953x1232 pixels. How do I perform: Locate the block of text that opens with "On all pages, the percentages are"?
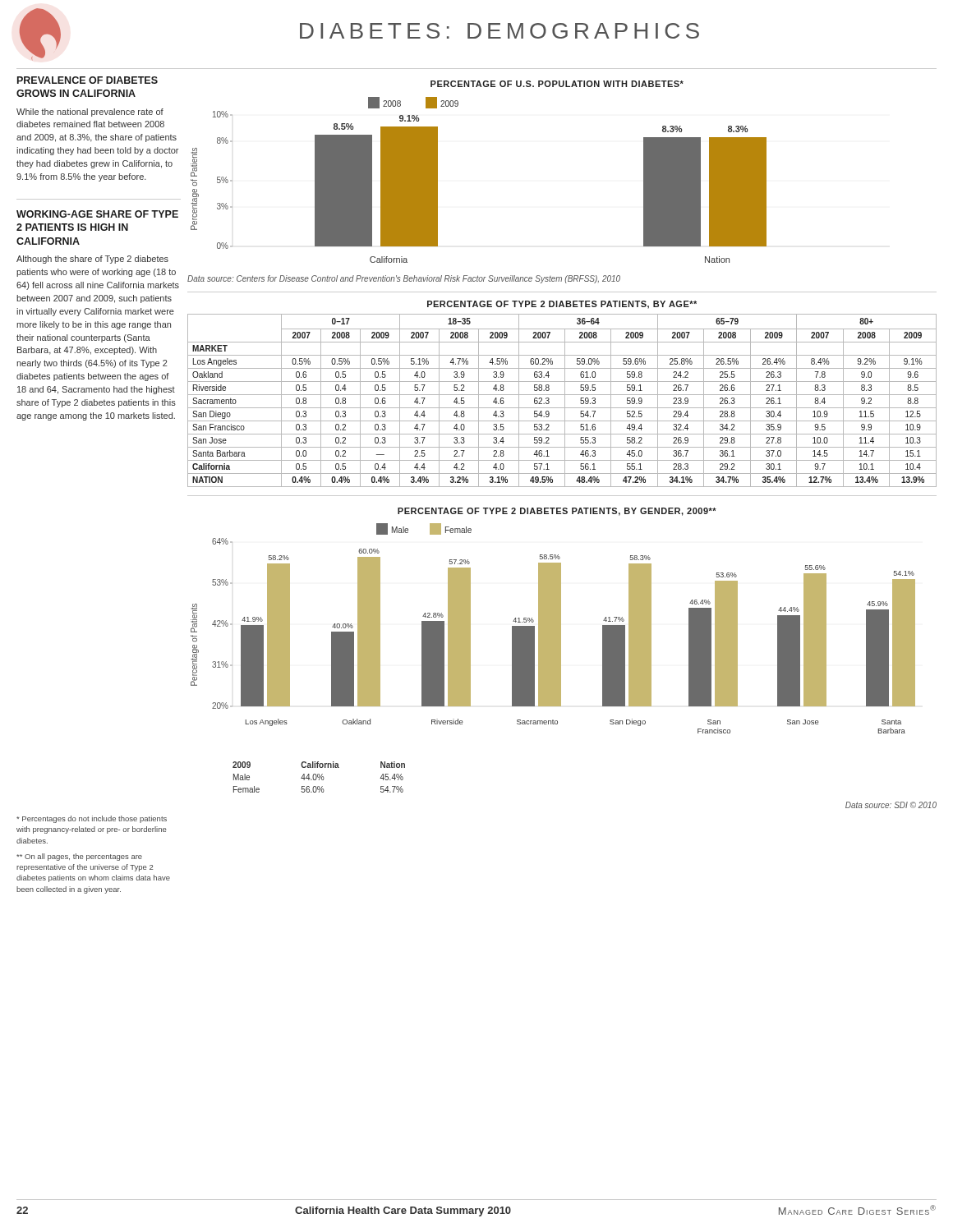pos(93,873)
